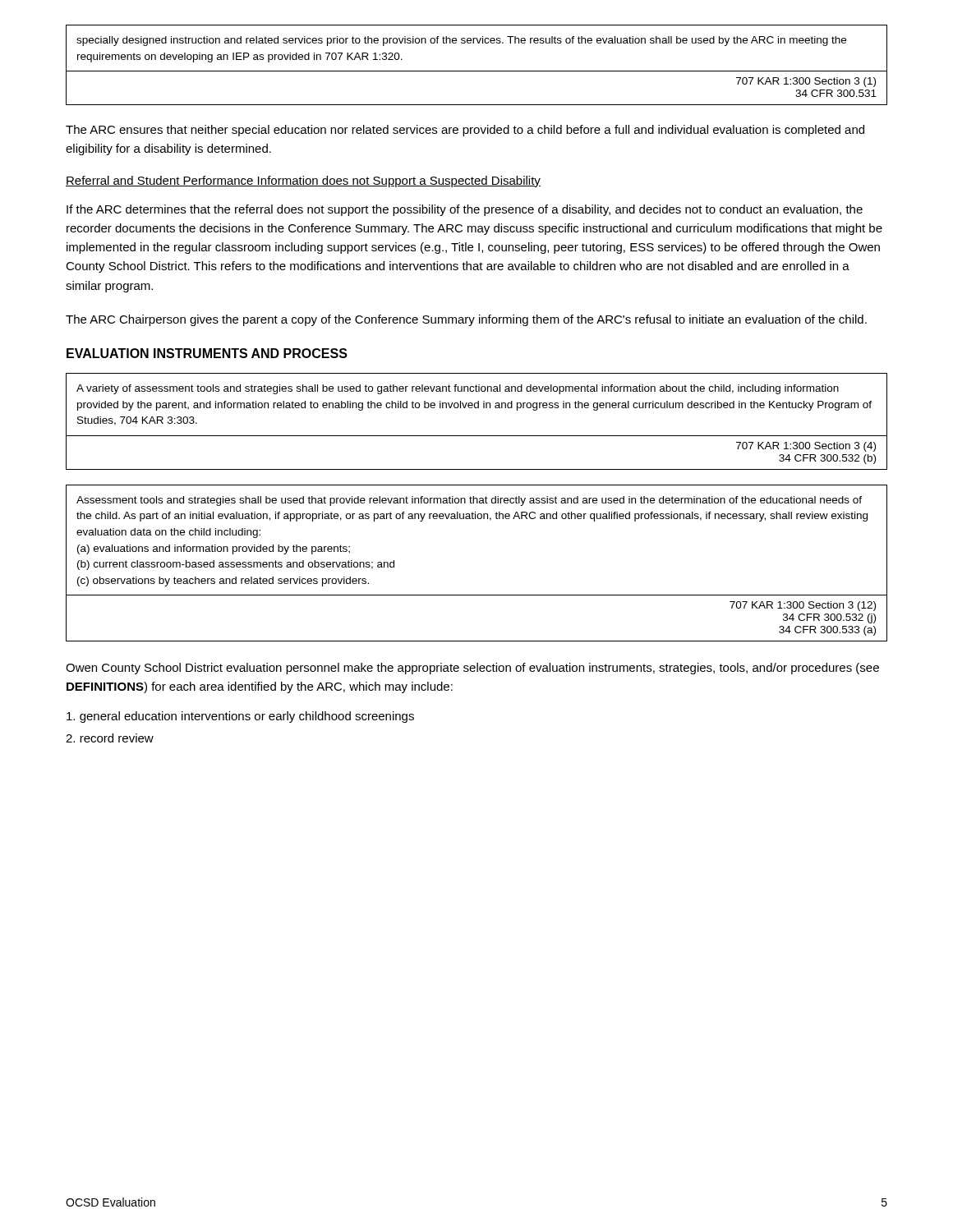Image resolution: width=953 pixels, height=1232 pixels.
Task: Select the list item that reads "2. record review"
Action: click(110, 738)
